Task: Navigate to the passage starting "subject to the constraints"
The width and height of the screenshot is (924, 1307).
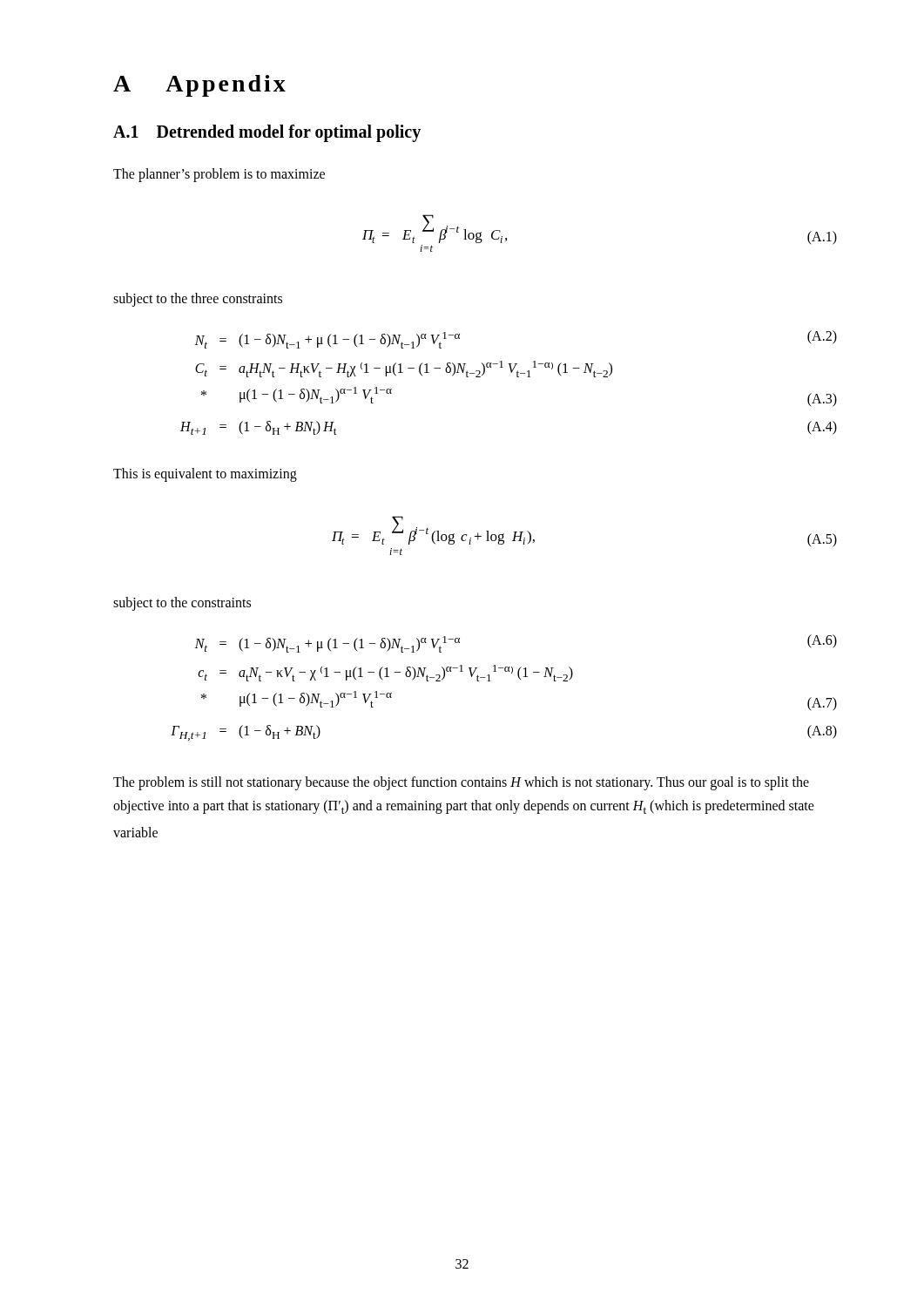Action: [x=182, y=602]
